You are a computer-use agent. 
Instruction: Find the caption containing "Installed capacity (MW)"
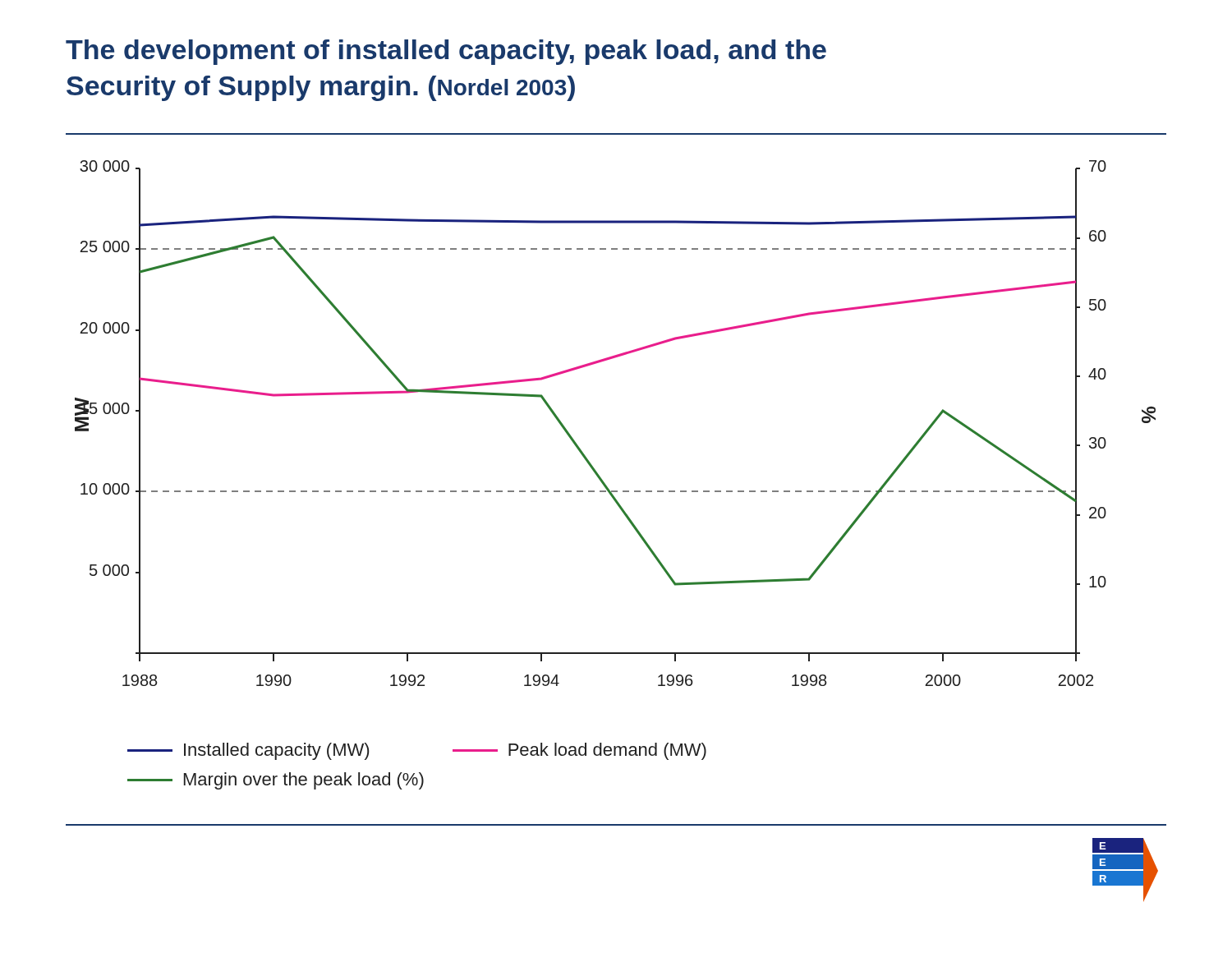tap(647, 765)
